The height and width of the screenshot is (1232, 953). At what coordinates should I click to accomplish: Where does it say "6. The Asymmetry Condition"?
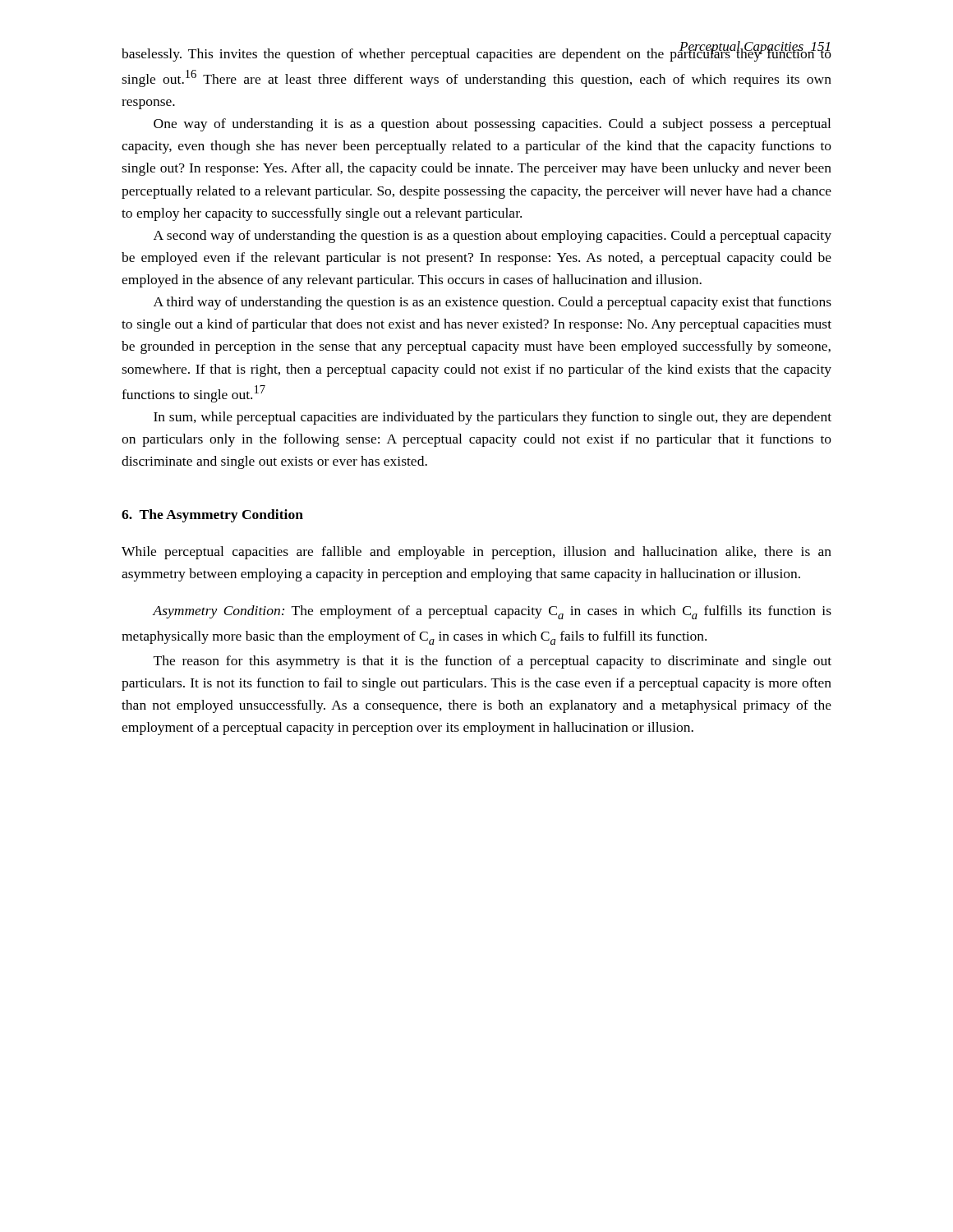click(212, 514)
